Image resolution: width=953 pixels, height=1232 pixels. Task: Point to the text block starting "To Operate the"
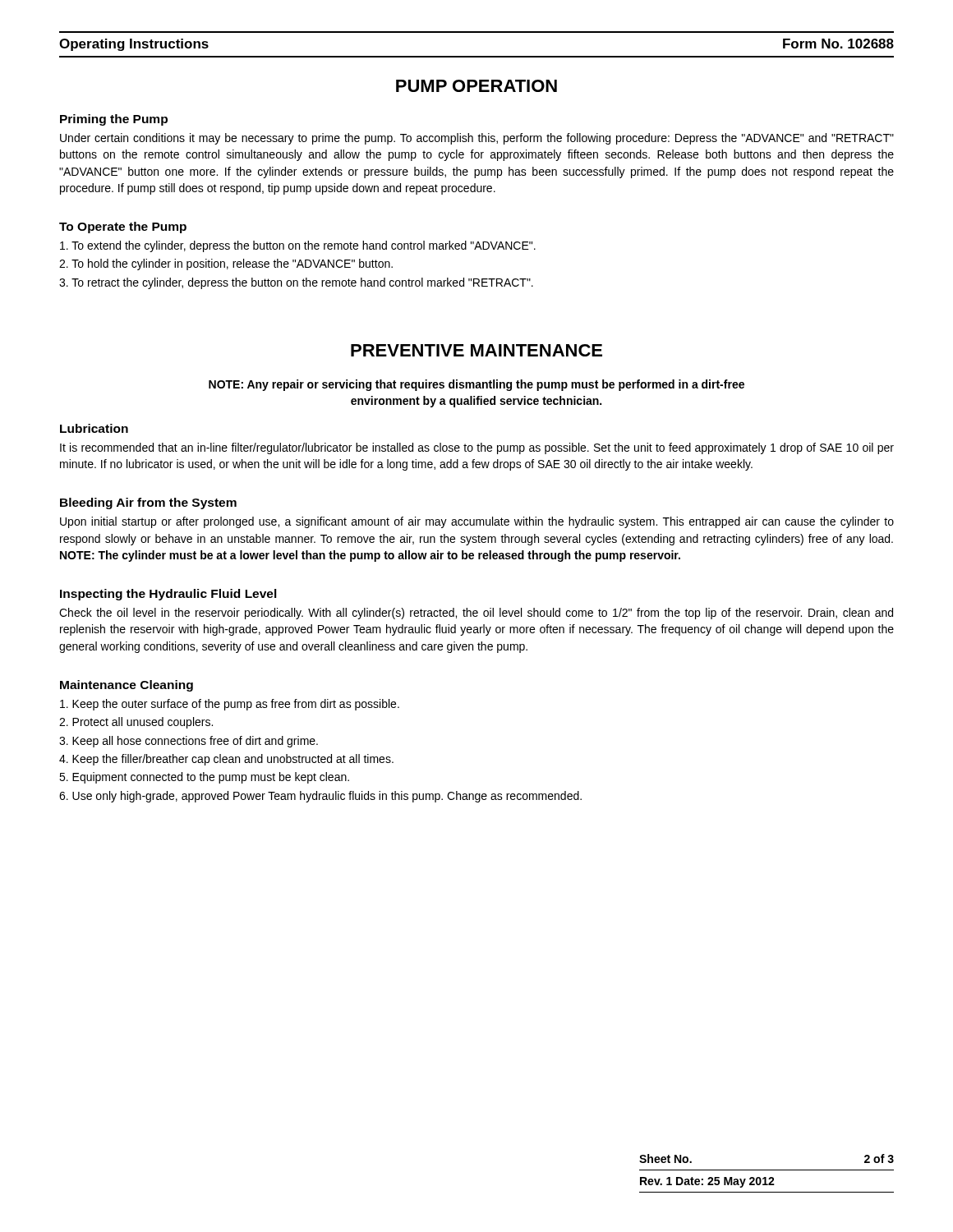click(123, 226)
